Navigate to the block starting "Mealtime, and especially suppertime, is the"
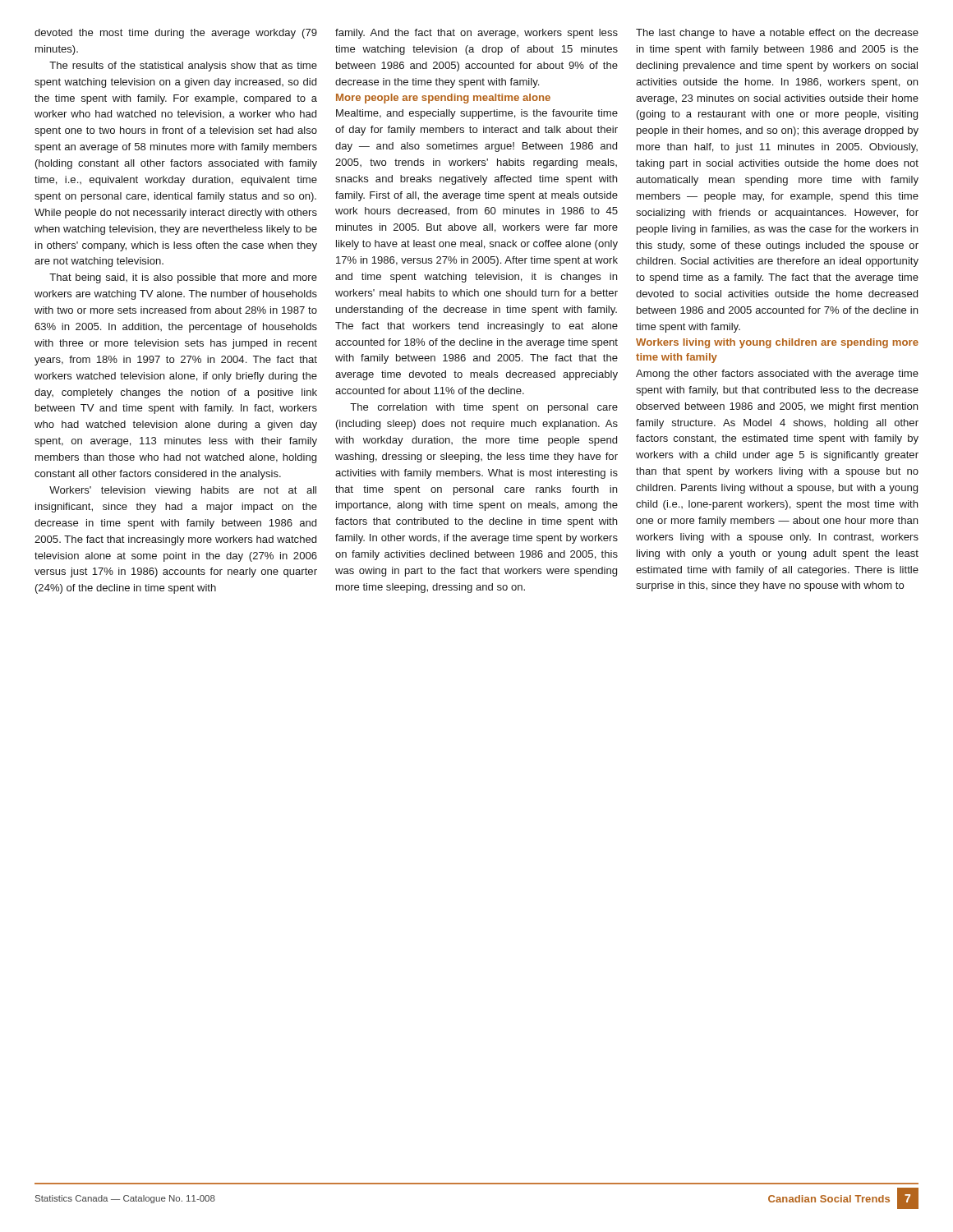The width and height of the screenshot is (953, 1232). (x=476, y=350)
